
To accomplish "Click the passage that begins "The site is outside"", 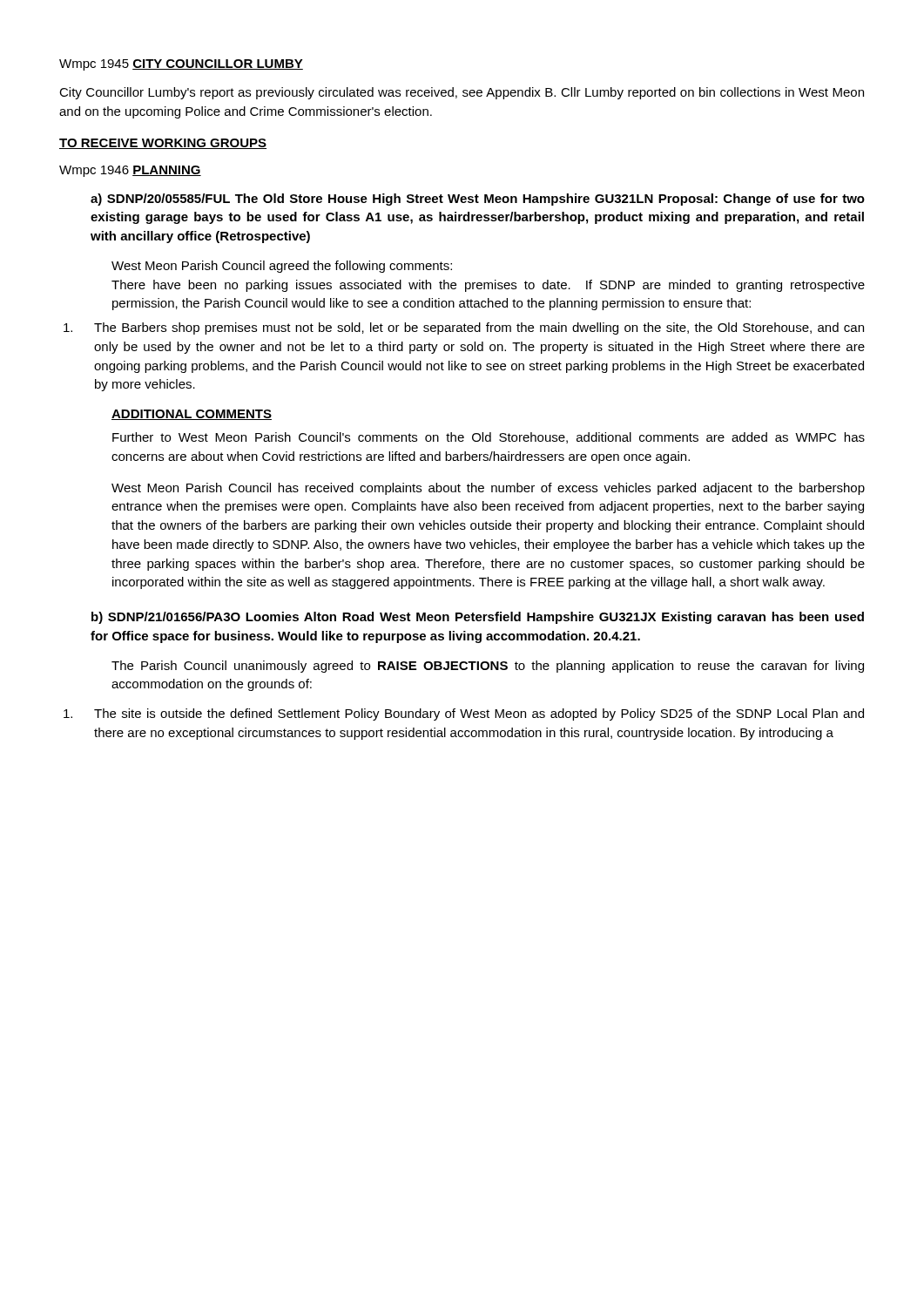I will (462, 723).
